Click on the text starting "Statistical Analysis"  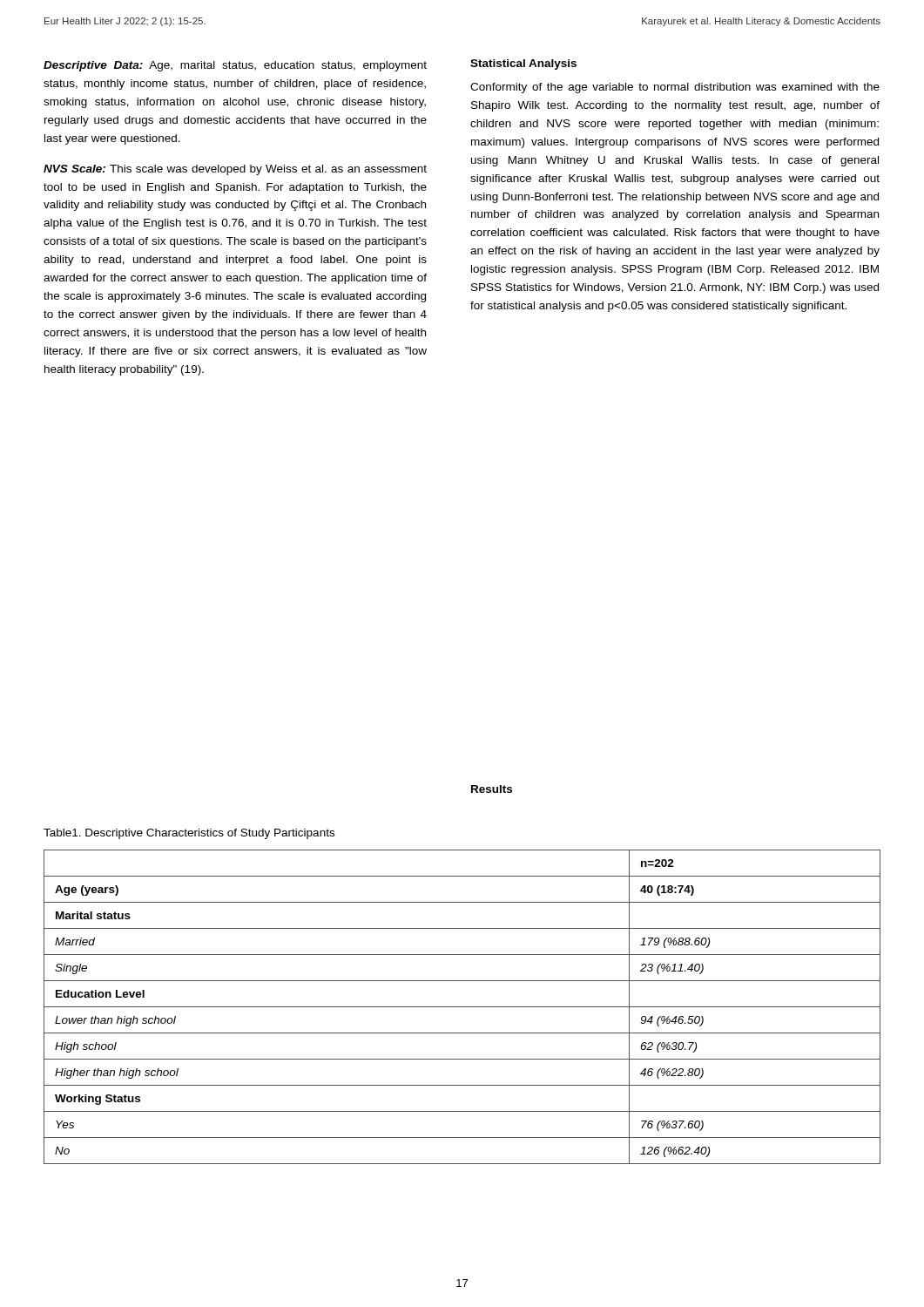tap(524, 63)
